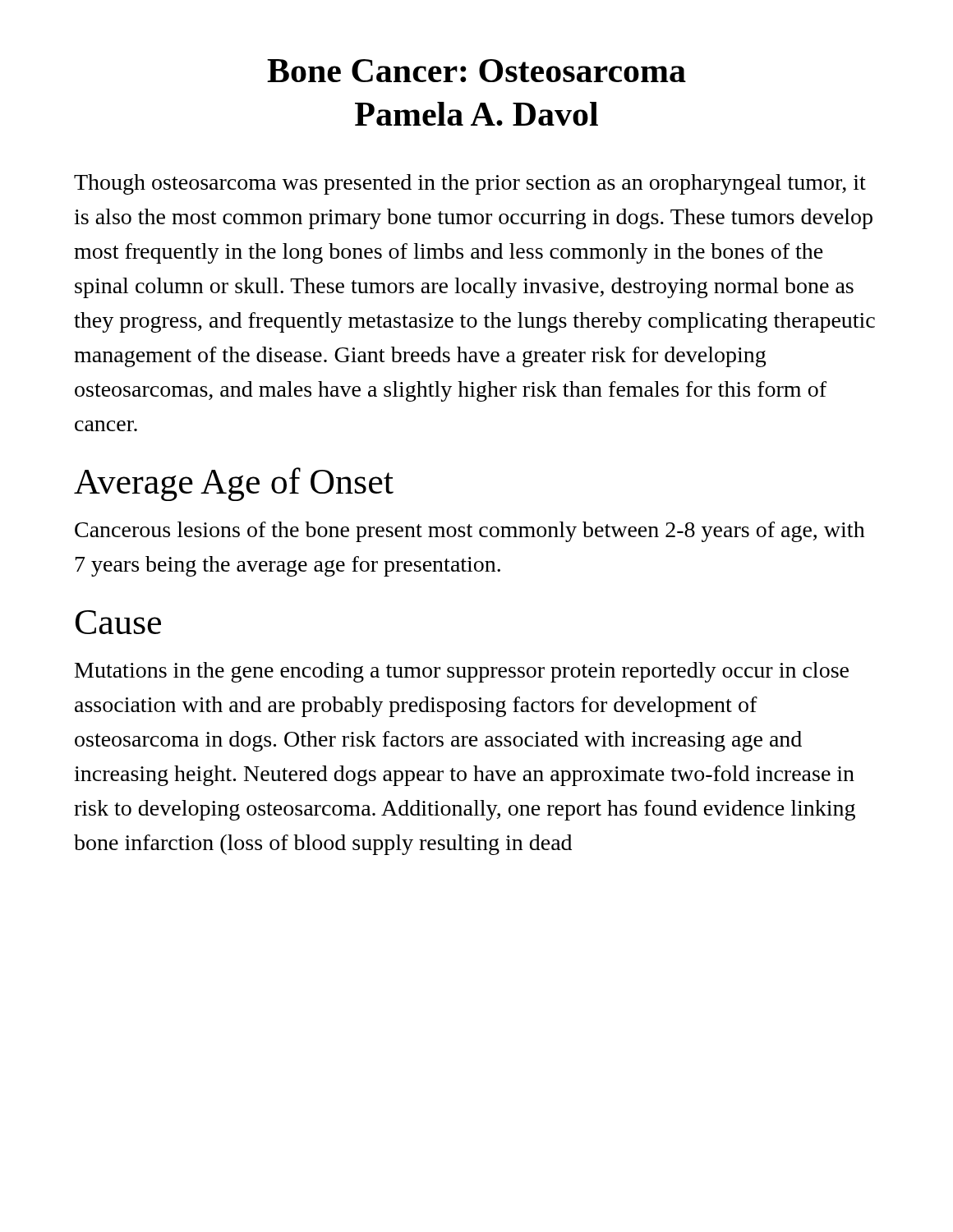Select the block starting "Though osteosarcoma was presented in"
This screenshot has width=953, height=1232.
[x=475, y=303]
